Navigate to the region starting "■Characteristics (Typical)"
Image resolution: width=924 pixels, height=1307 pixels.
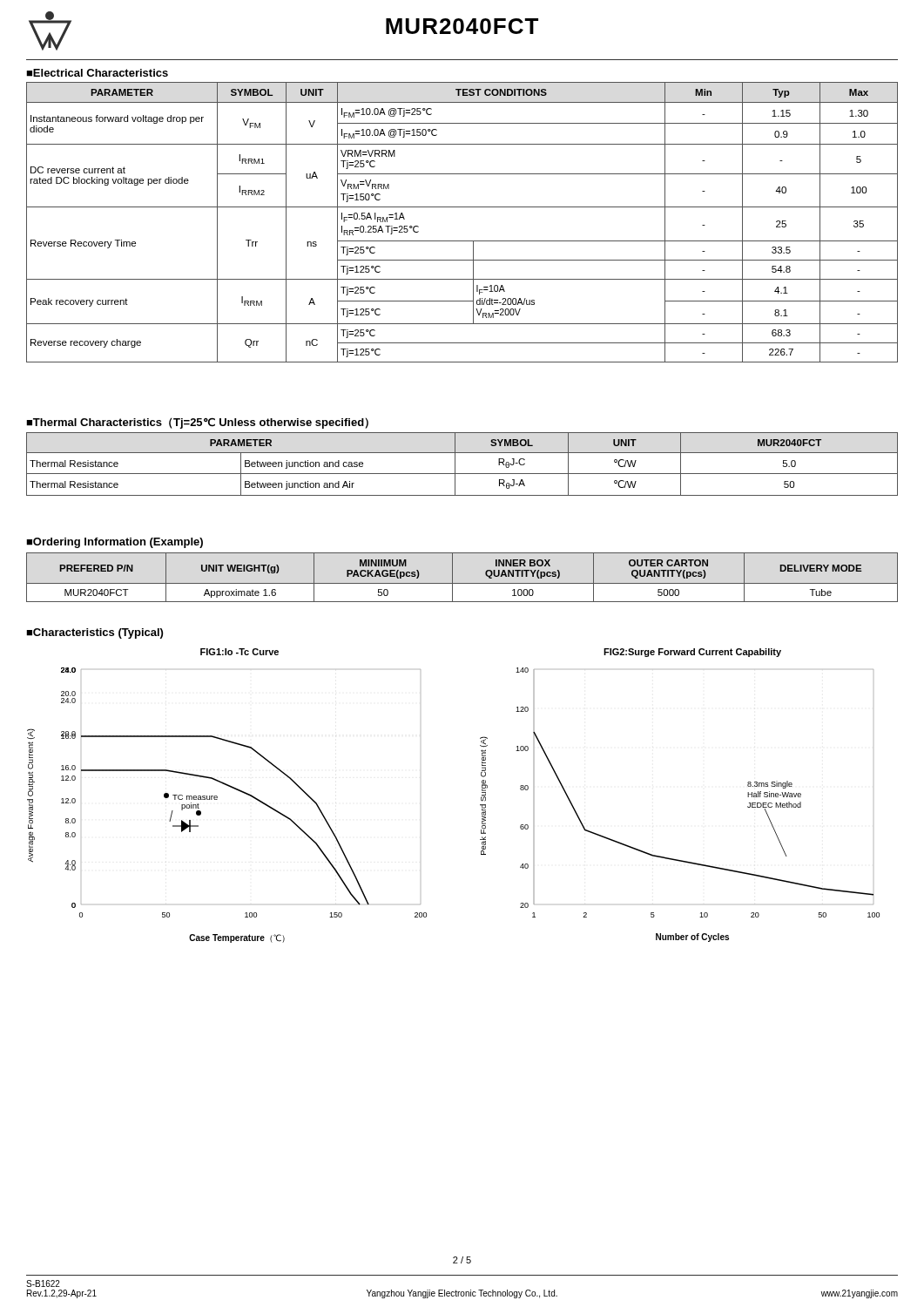(95, 632)
